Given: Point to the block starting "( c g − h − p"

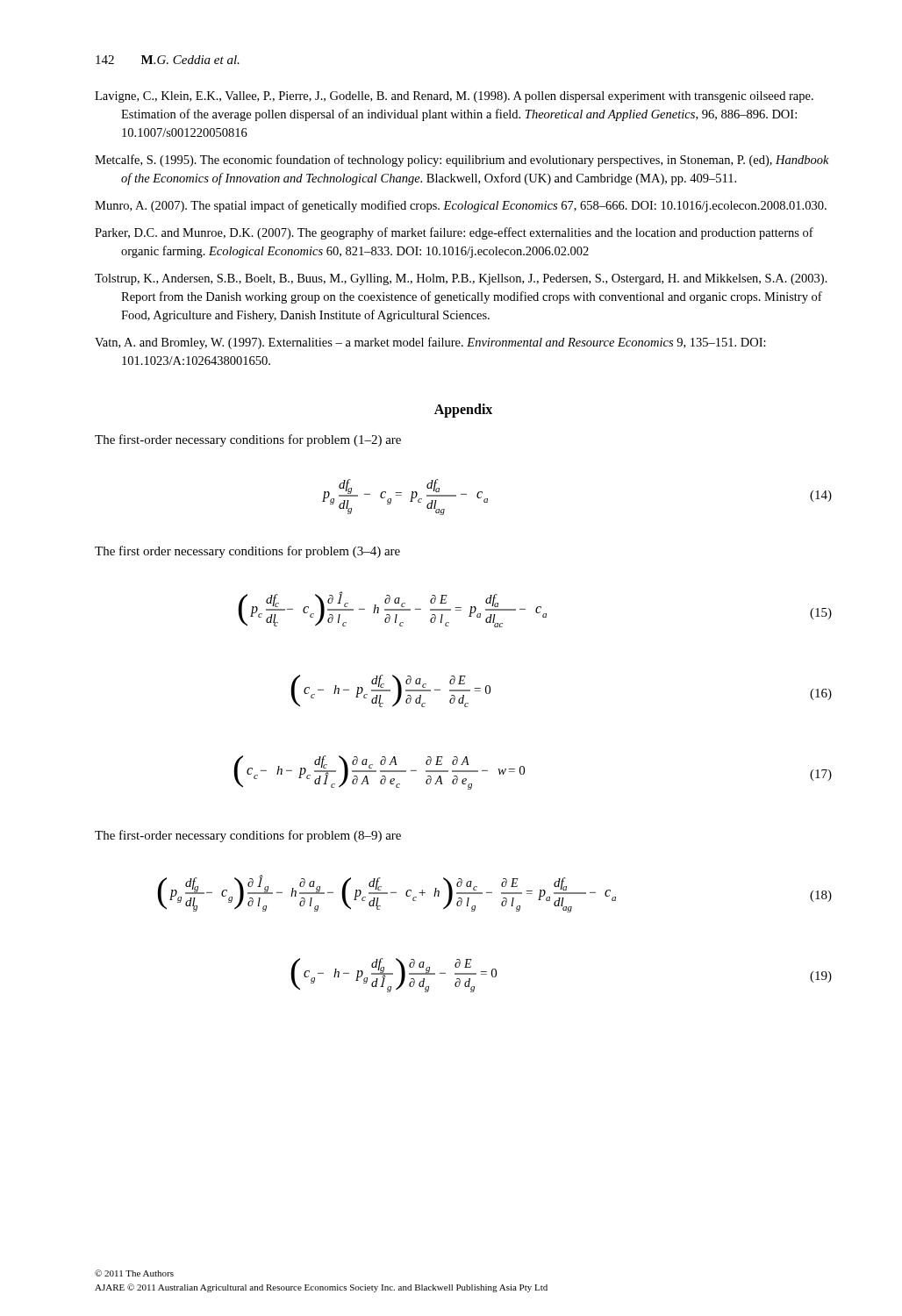Looking at the screenshot, I should coord(401,975).
